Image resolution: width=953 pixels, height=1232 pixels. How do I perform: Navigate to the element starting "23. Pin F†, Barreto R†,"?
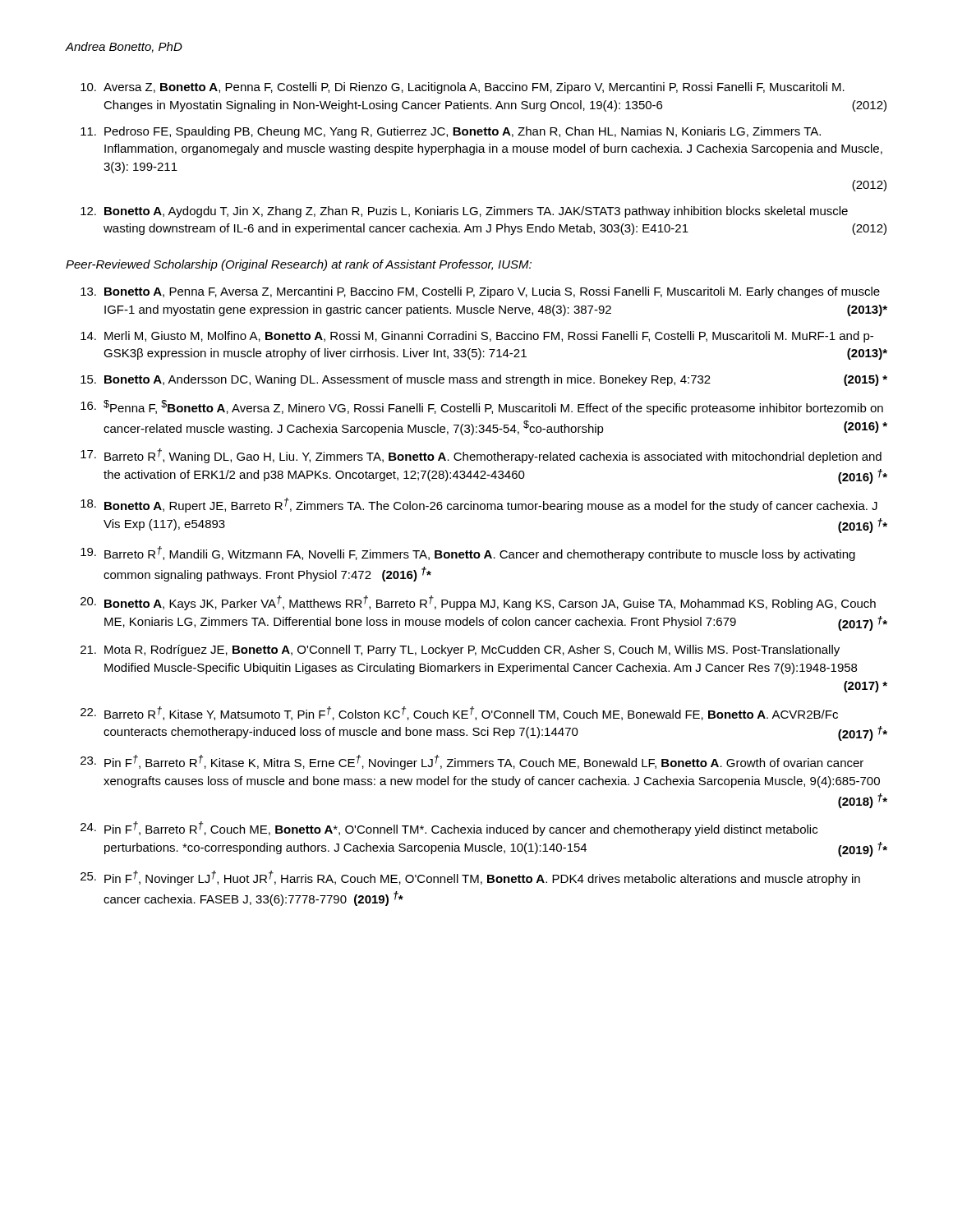[x=476, y=781]
